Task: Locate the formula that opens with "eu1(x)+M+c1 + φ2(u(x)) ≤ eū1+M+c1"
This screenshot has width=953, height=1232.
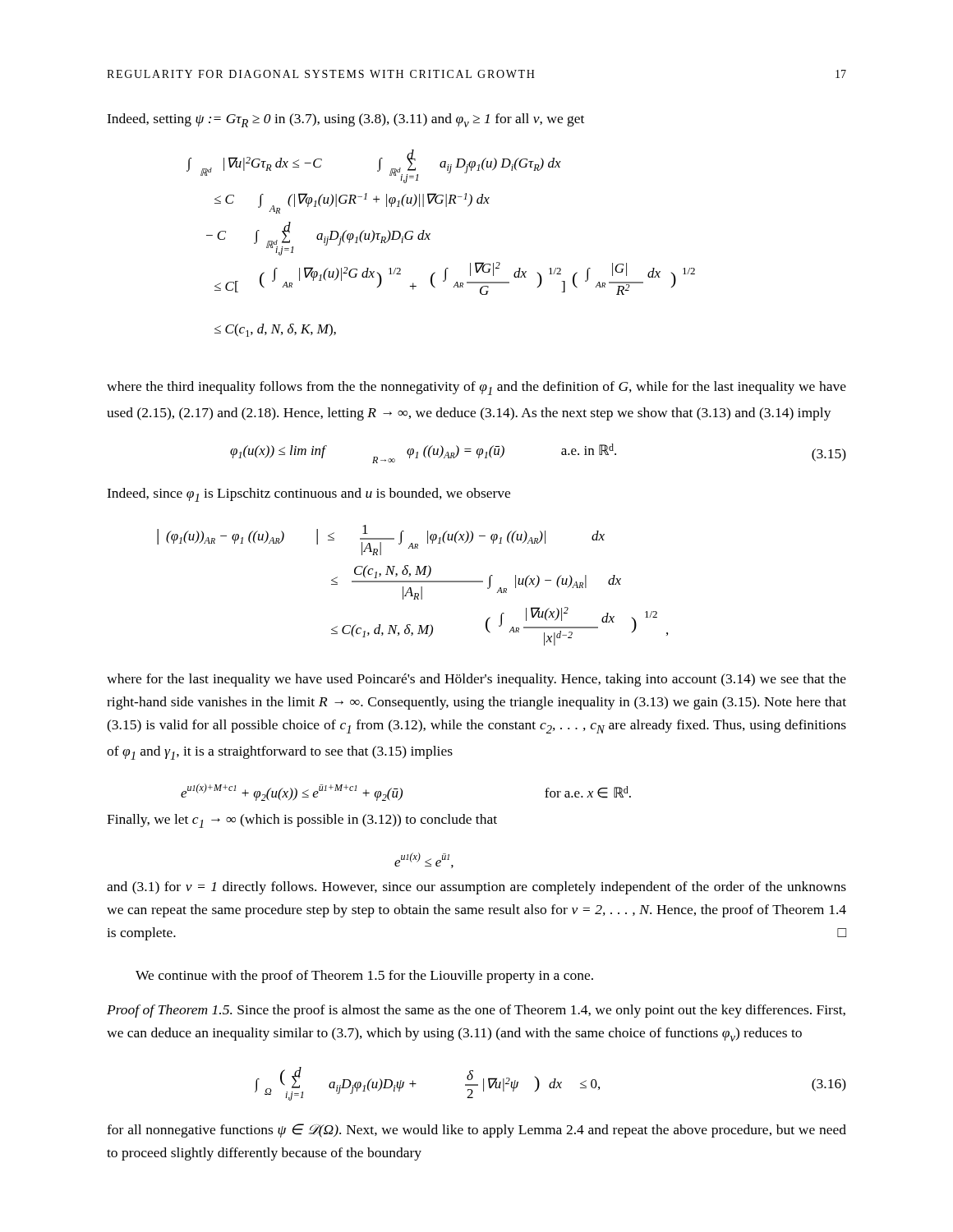Action: [x=279, y=792]
